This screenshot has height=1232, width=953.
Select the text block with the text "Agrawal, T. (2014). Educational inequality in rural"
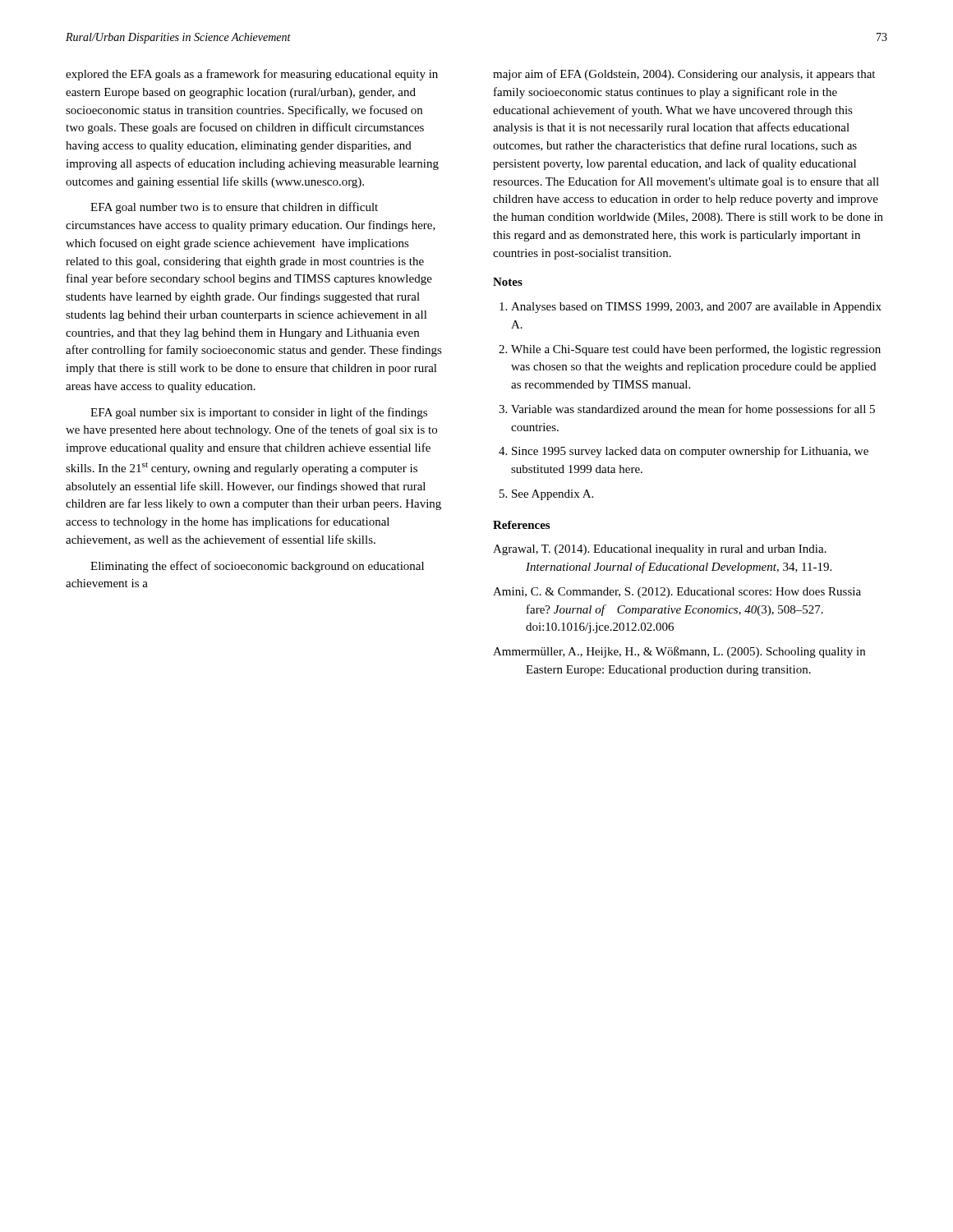690,558
